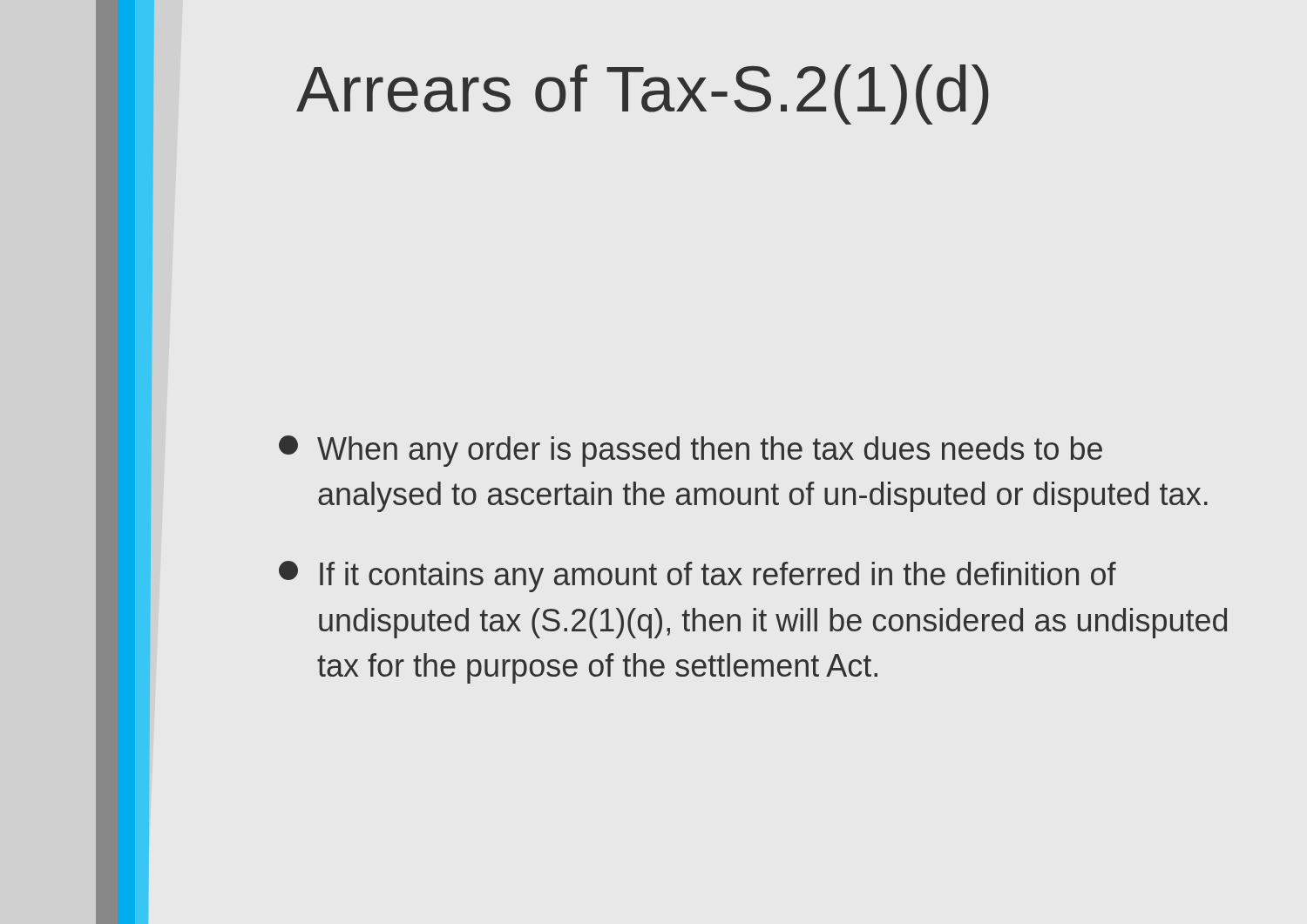This screenshot has width=1307, height=924.
Task: Click the title
Action: (645, 89)
